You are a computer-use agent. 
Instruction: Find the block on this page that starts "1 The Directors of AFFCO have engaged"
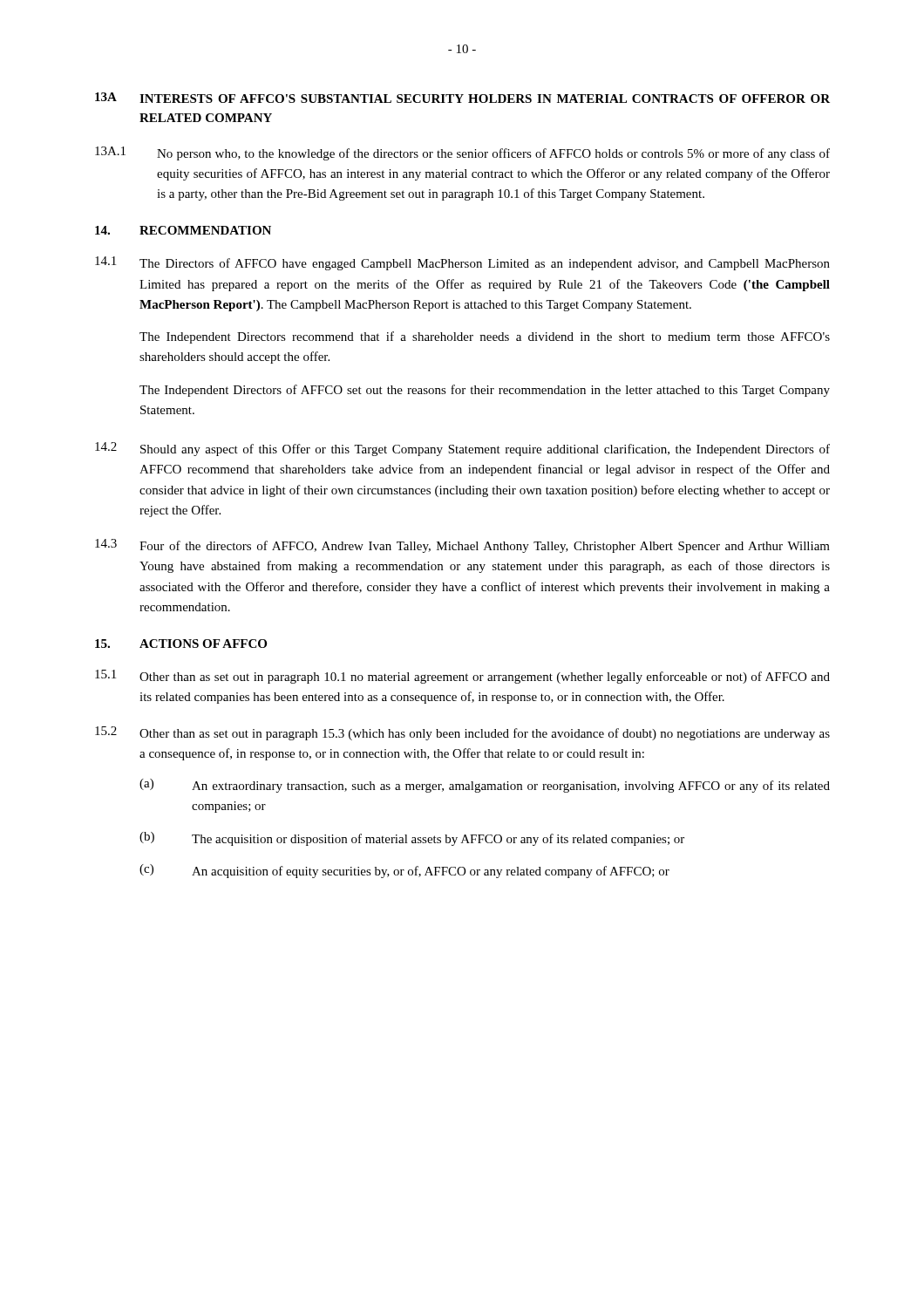462,284
